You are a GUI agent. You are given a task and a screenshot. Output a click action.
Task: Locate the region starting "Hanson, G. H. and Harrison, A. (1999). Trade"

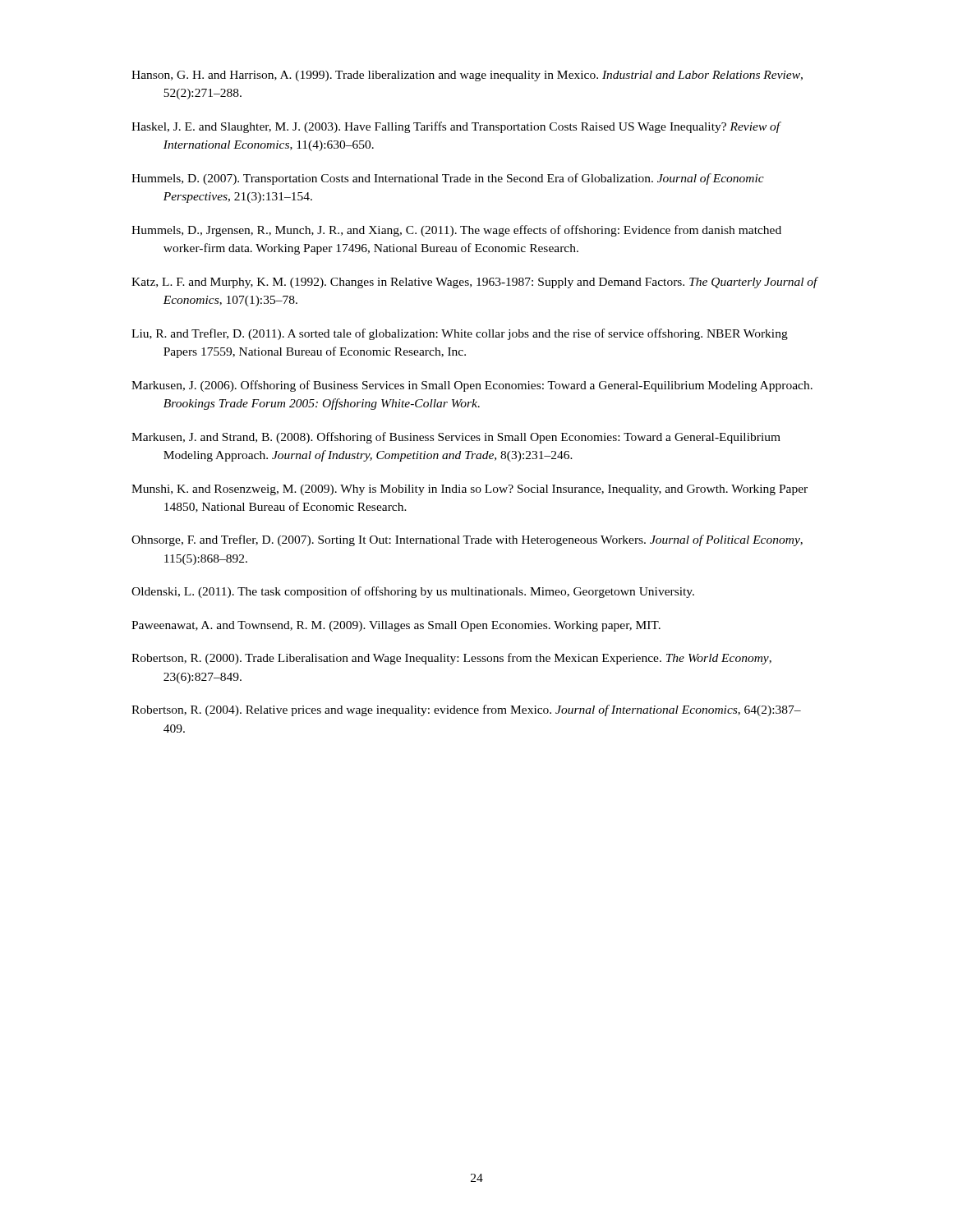tap(467, 84)
